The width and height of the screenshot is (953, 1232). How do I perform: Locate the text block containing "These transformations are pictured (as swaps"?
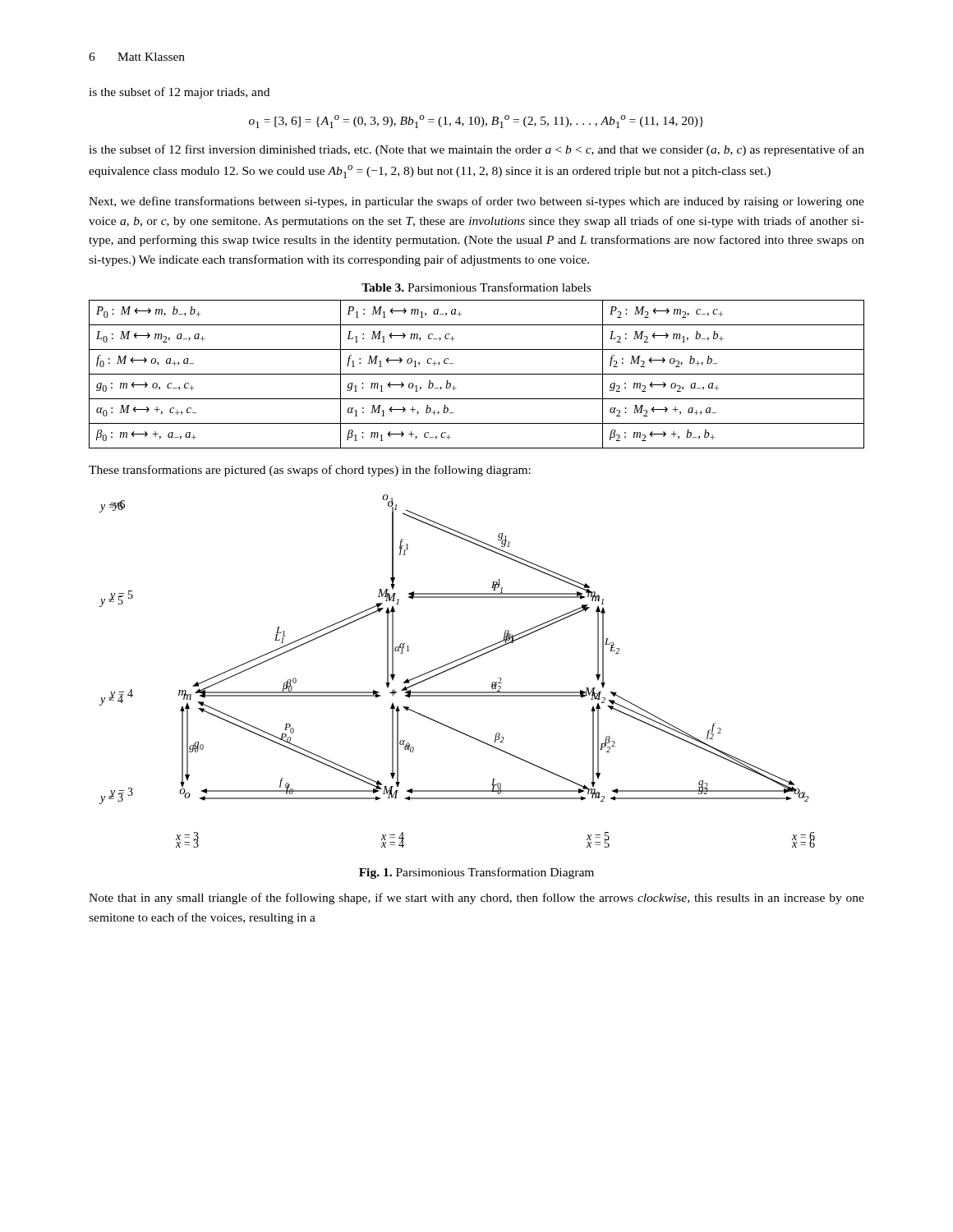point(310,469)
